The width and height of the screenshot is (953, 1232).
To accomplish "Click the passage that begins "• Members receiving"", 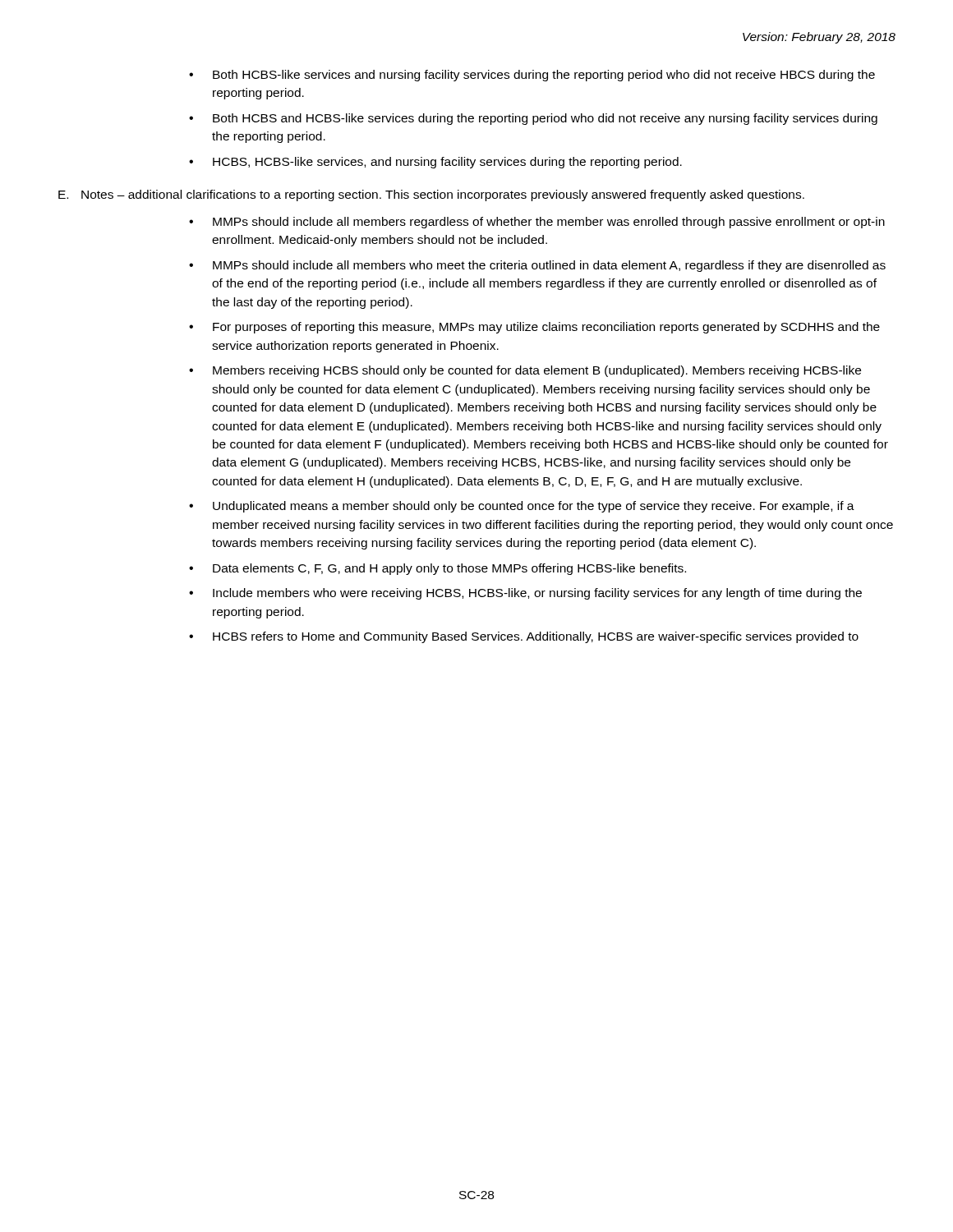I will [542, 426].
